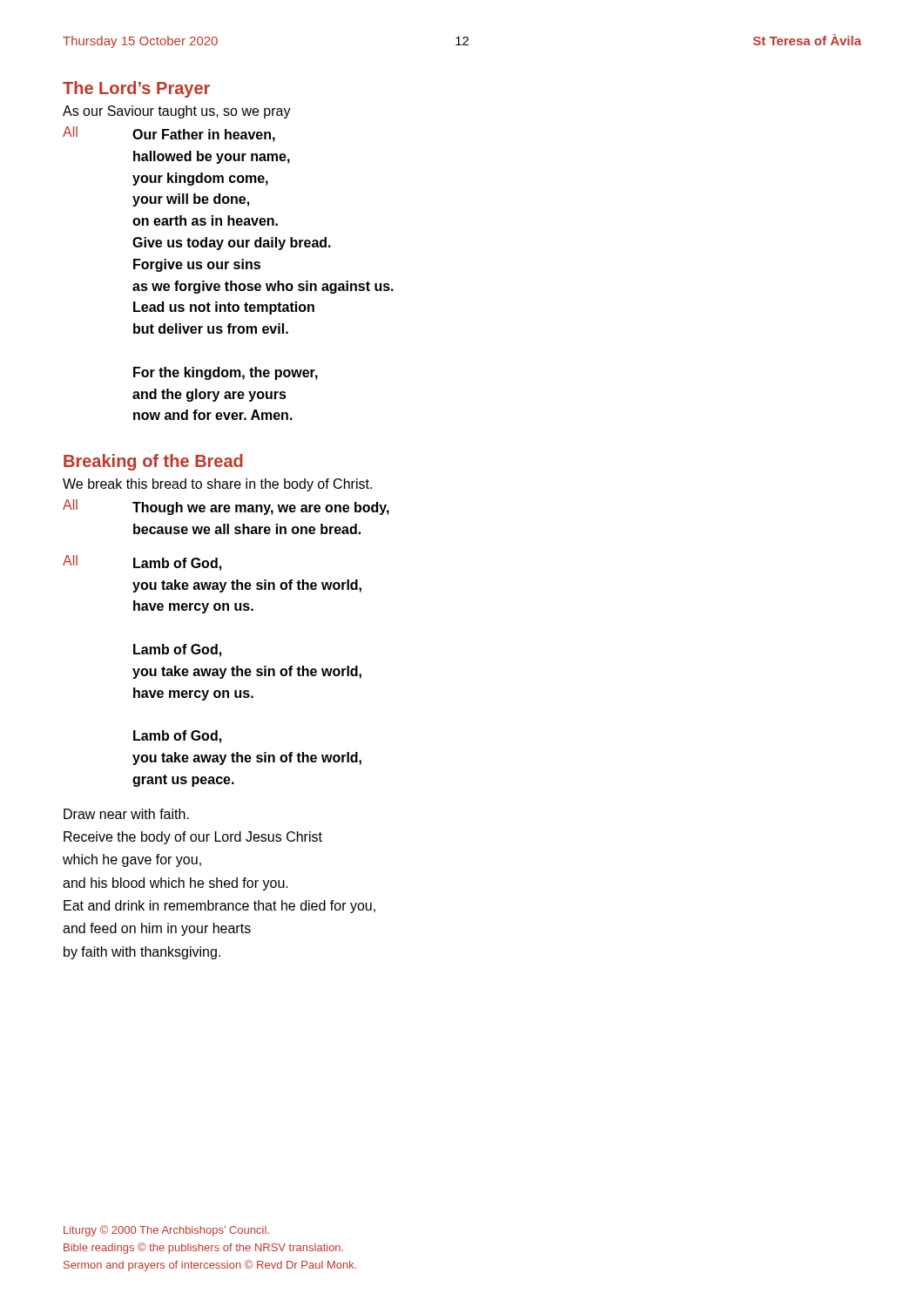Locate the text block with the text "Draw near with faith. Receive the body"
The width and height of the screenshot is (924, 1307).
[x=126, y=814]
